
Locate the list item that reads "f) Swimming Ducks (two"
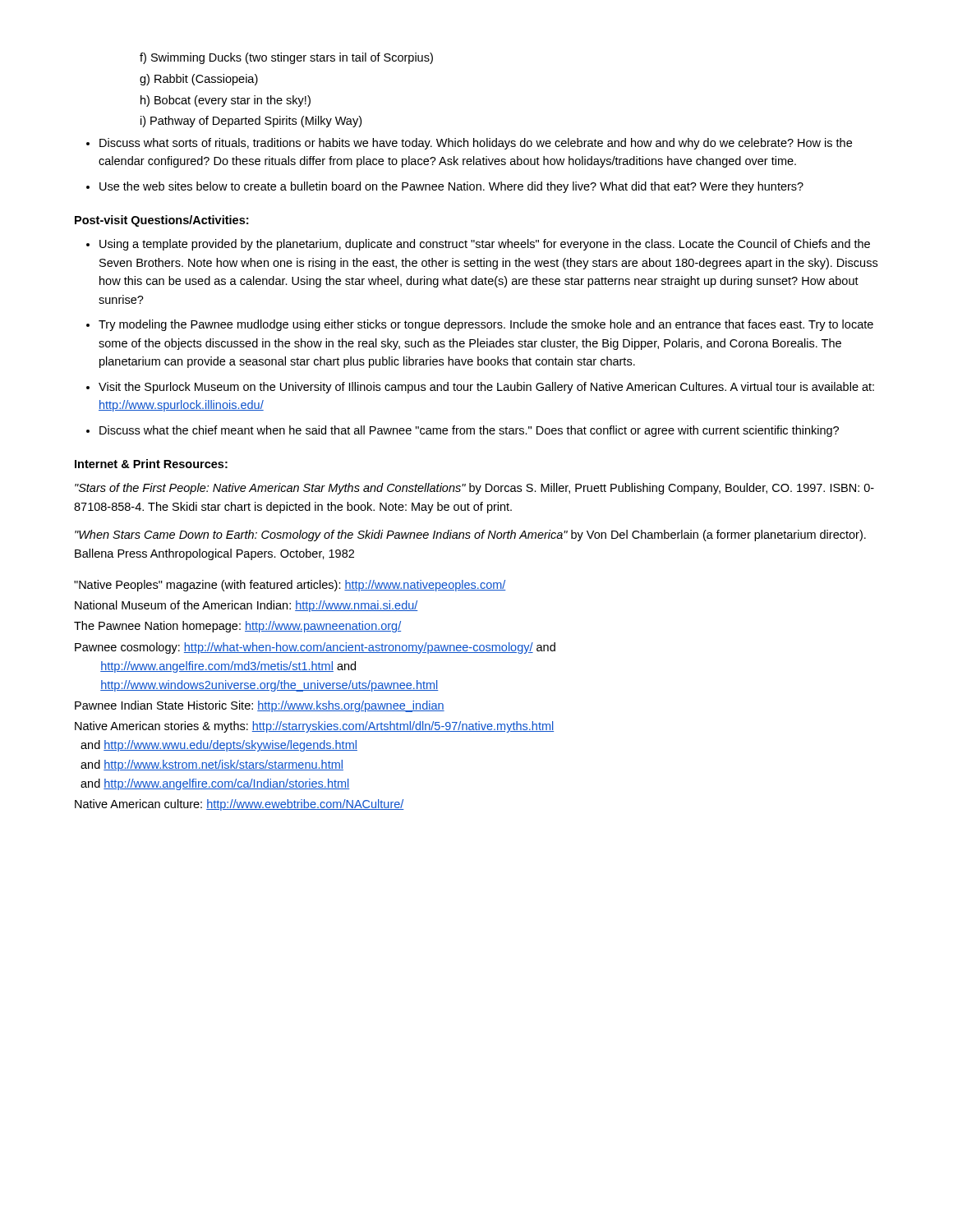287,57
